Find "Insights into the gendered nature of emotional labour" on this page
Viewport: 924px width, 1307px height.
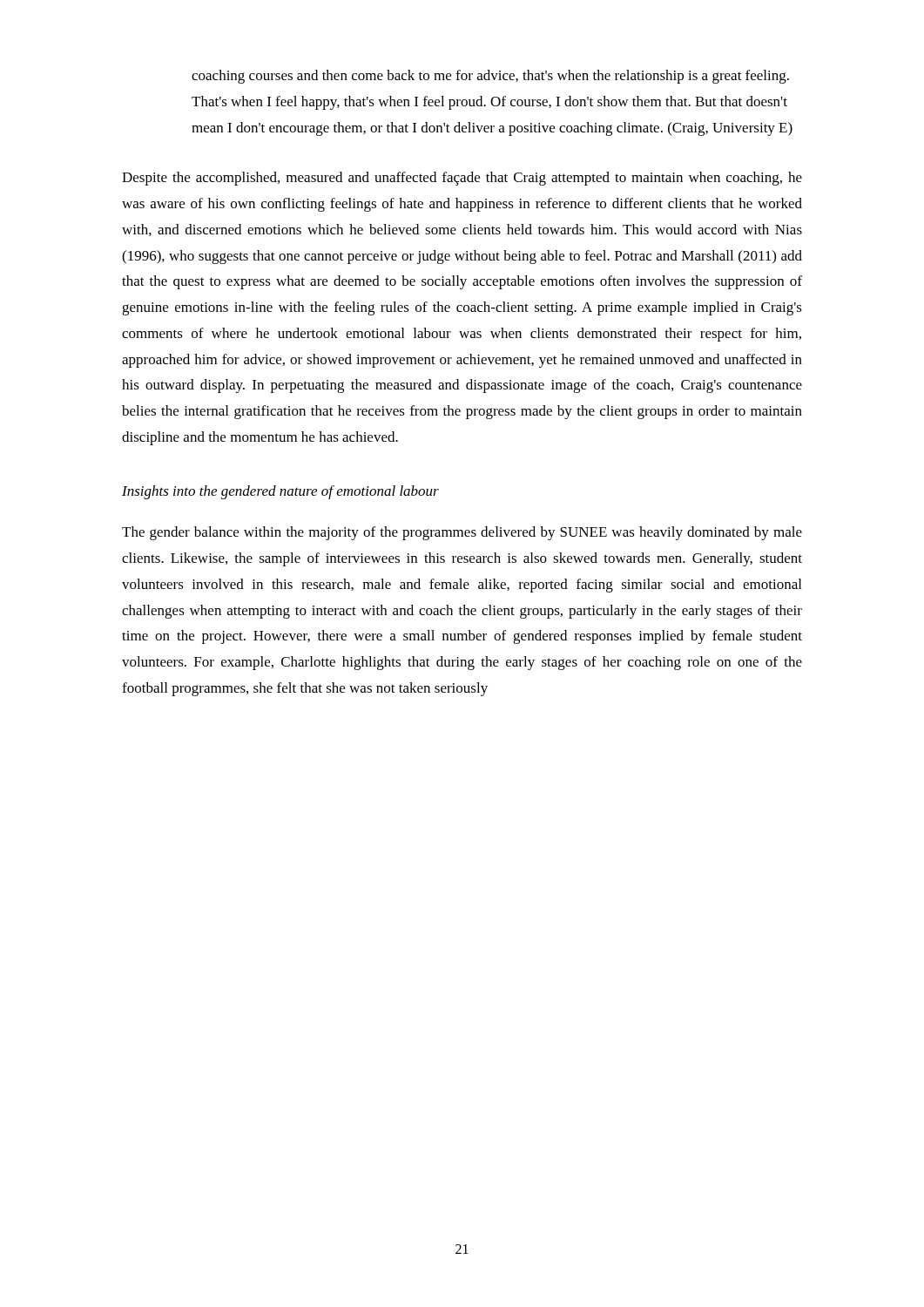click(x=280, y=491)
